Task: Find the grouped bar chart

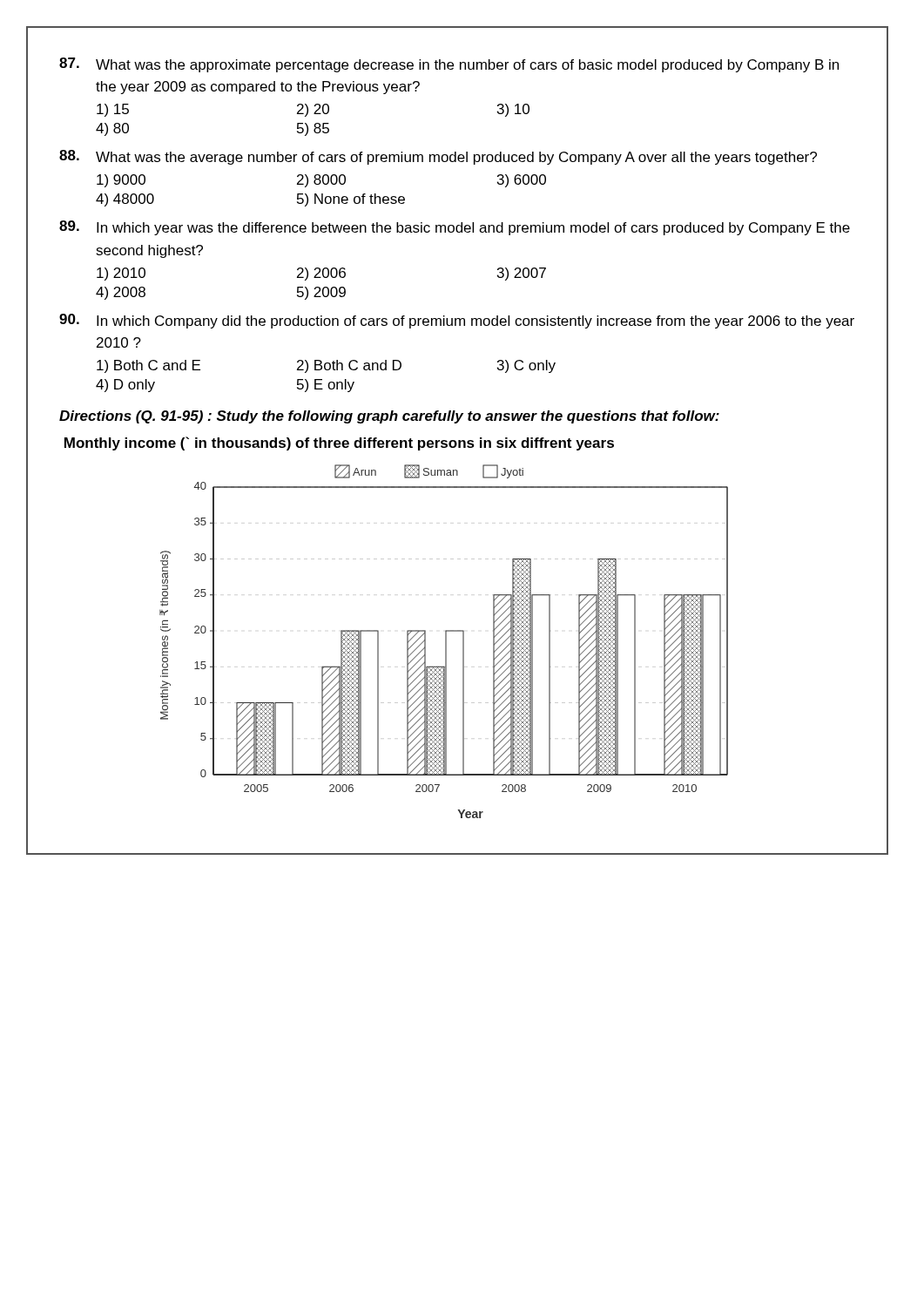Action: pos(457,644)
